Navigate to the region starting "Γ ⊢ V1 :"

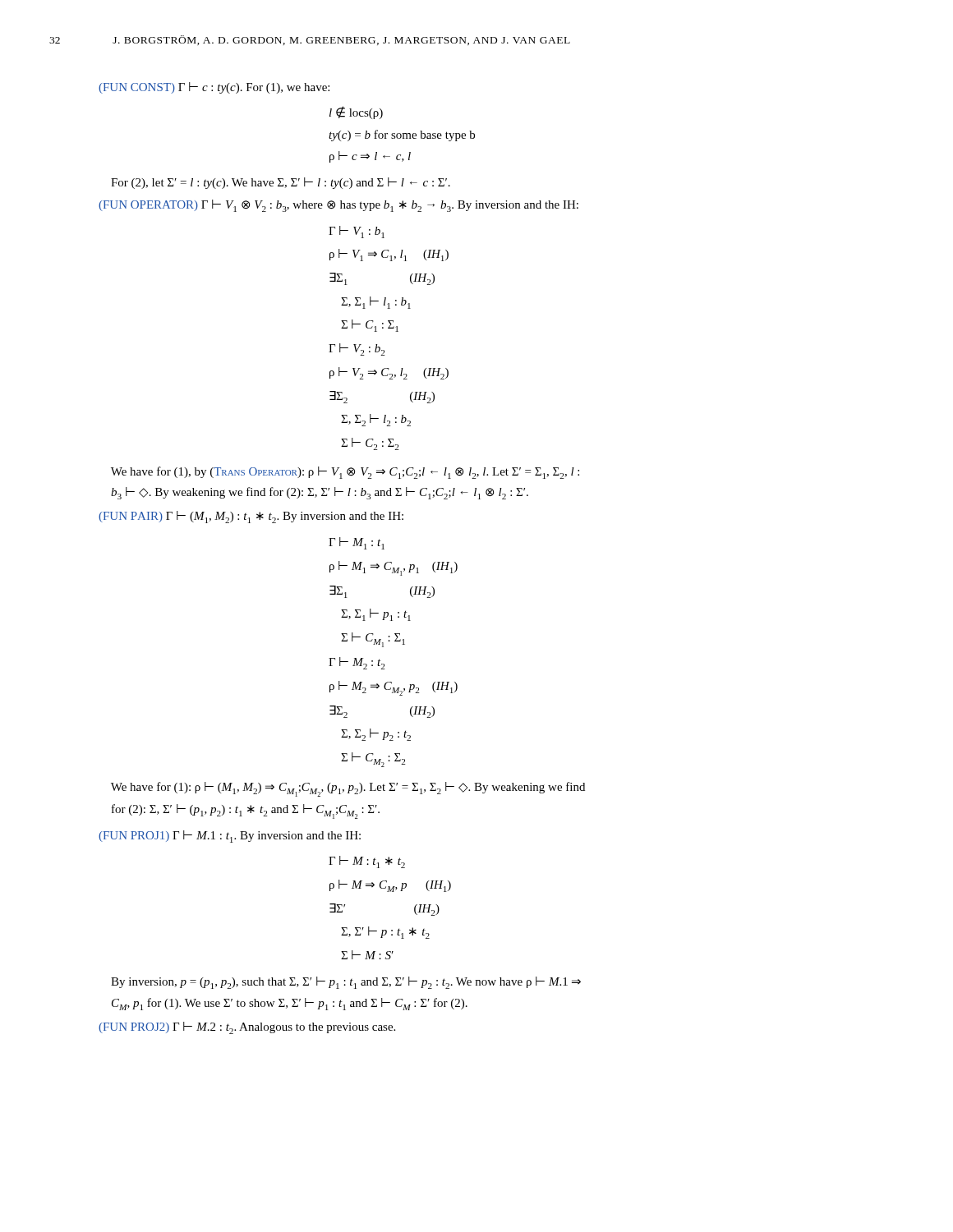coord(389,338)
